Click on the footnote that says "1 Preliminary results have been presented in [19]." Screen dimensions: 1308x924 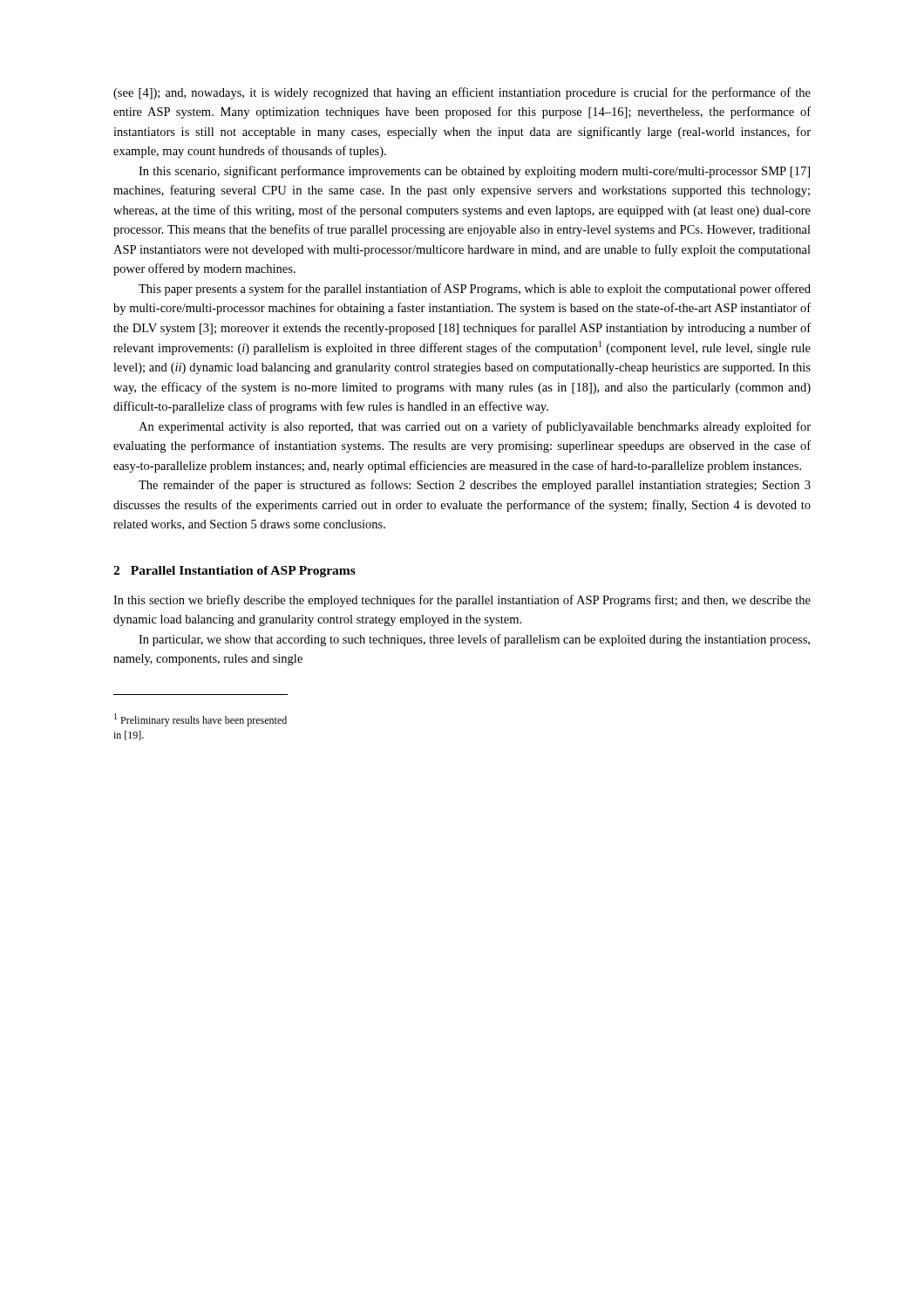click(x=200, y=727)
